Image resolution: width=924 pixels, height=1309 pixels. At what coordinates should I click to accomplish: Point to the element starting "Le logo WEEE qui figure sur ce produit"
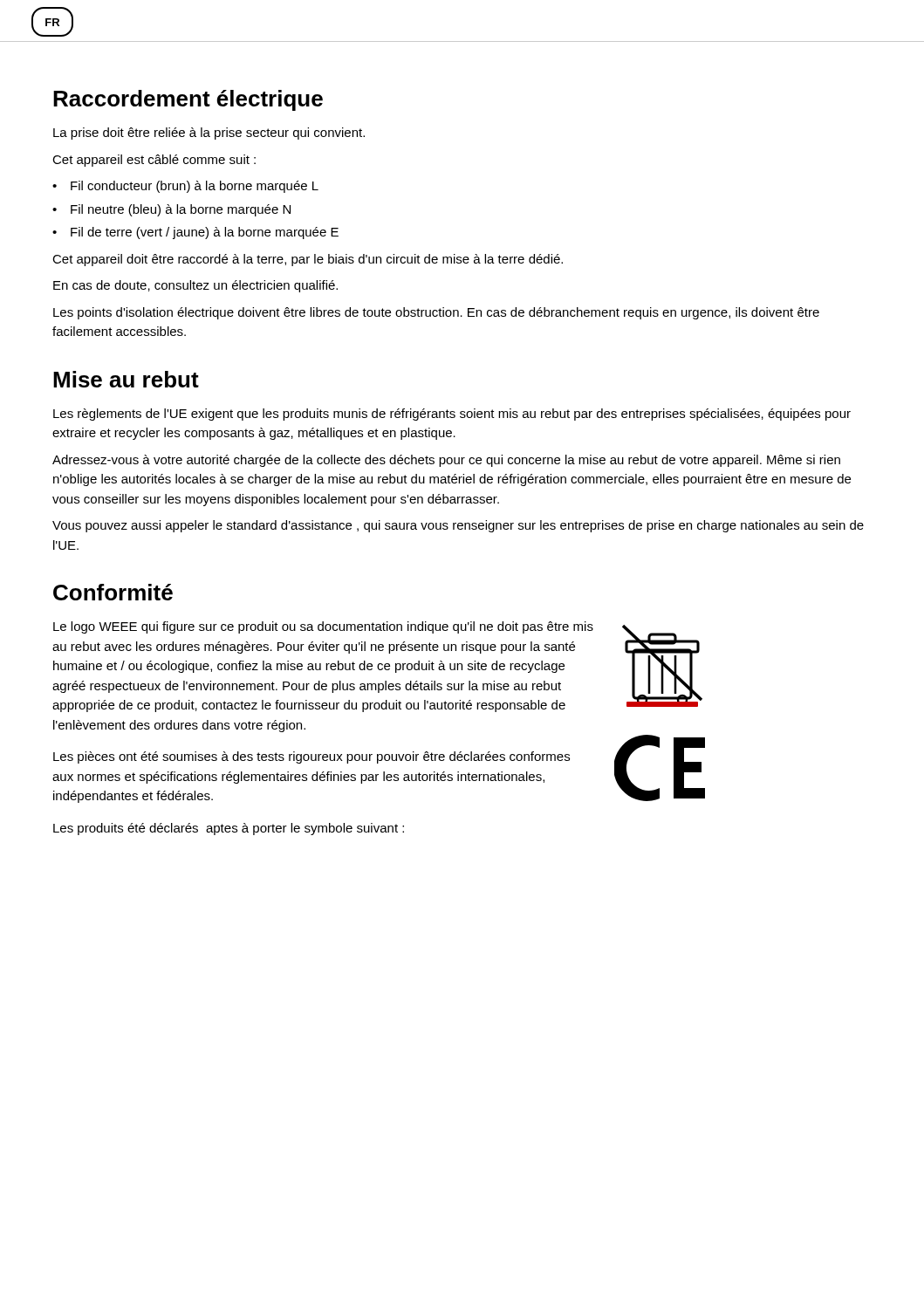tap(323, 675)
